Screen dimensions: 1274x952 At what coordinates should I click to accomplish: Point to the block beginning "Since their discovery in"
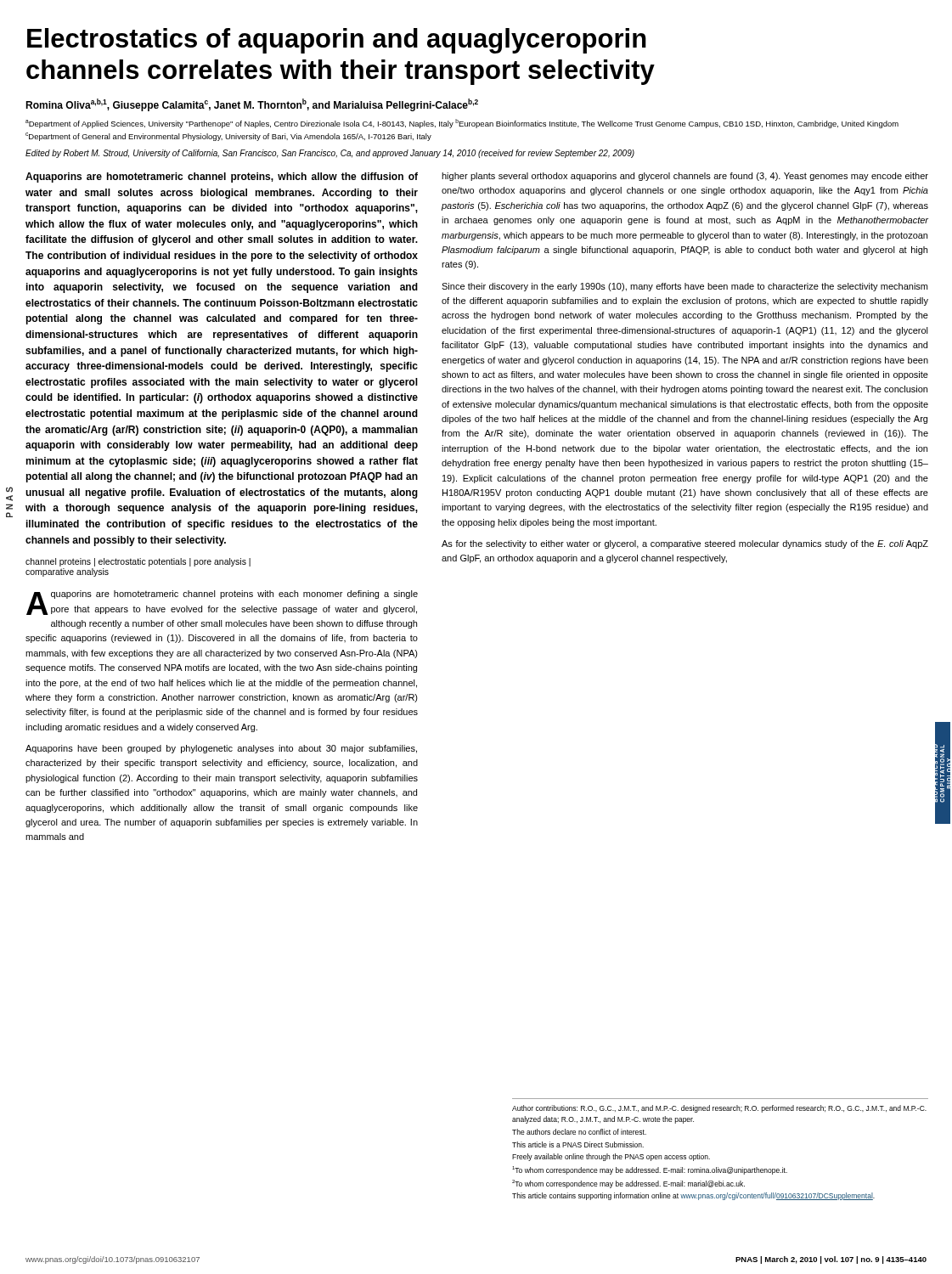tap(685, 404)
